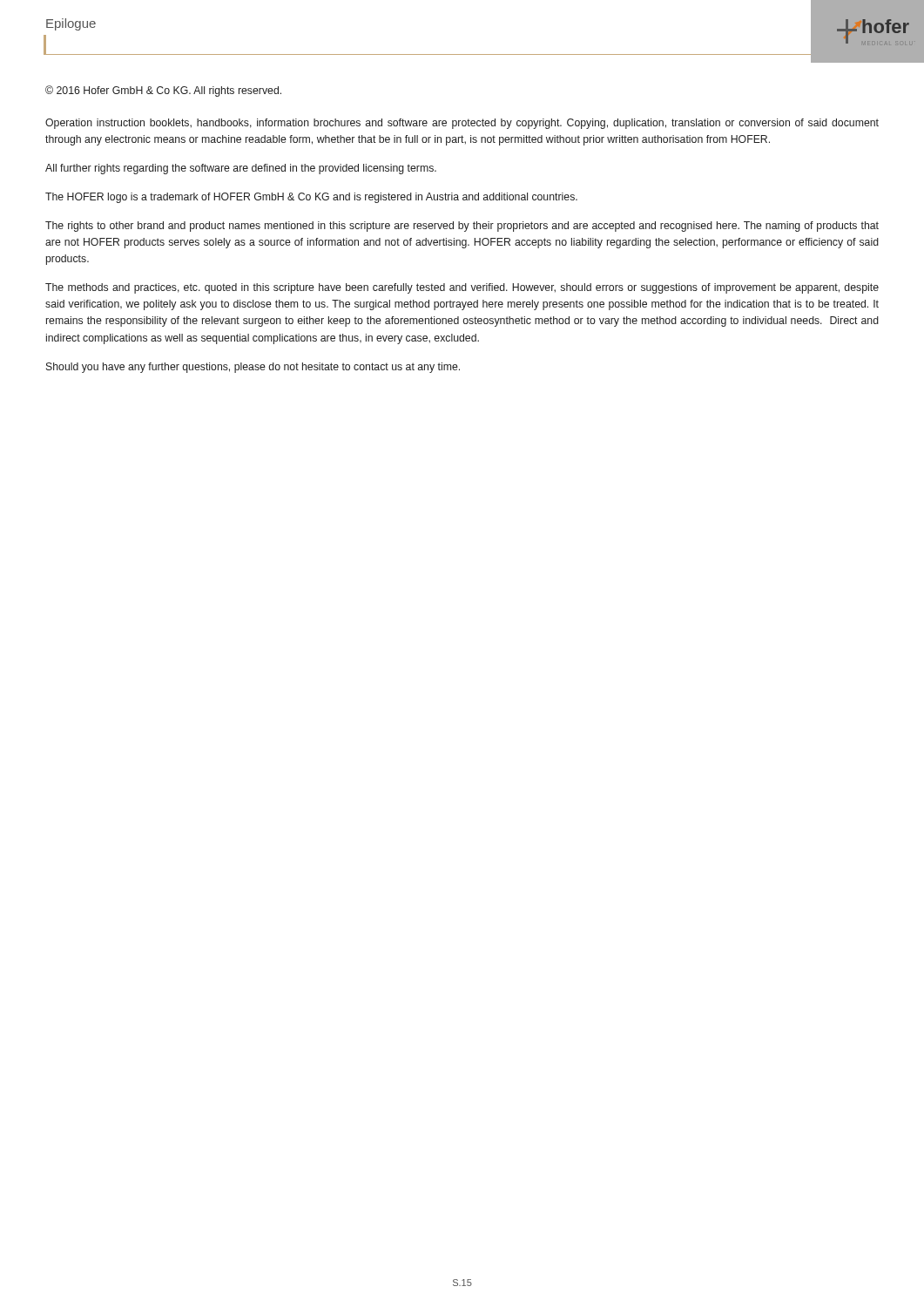Click the passage that begins "The rights to other brand and"

point(462,243)
